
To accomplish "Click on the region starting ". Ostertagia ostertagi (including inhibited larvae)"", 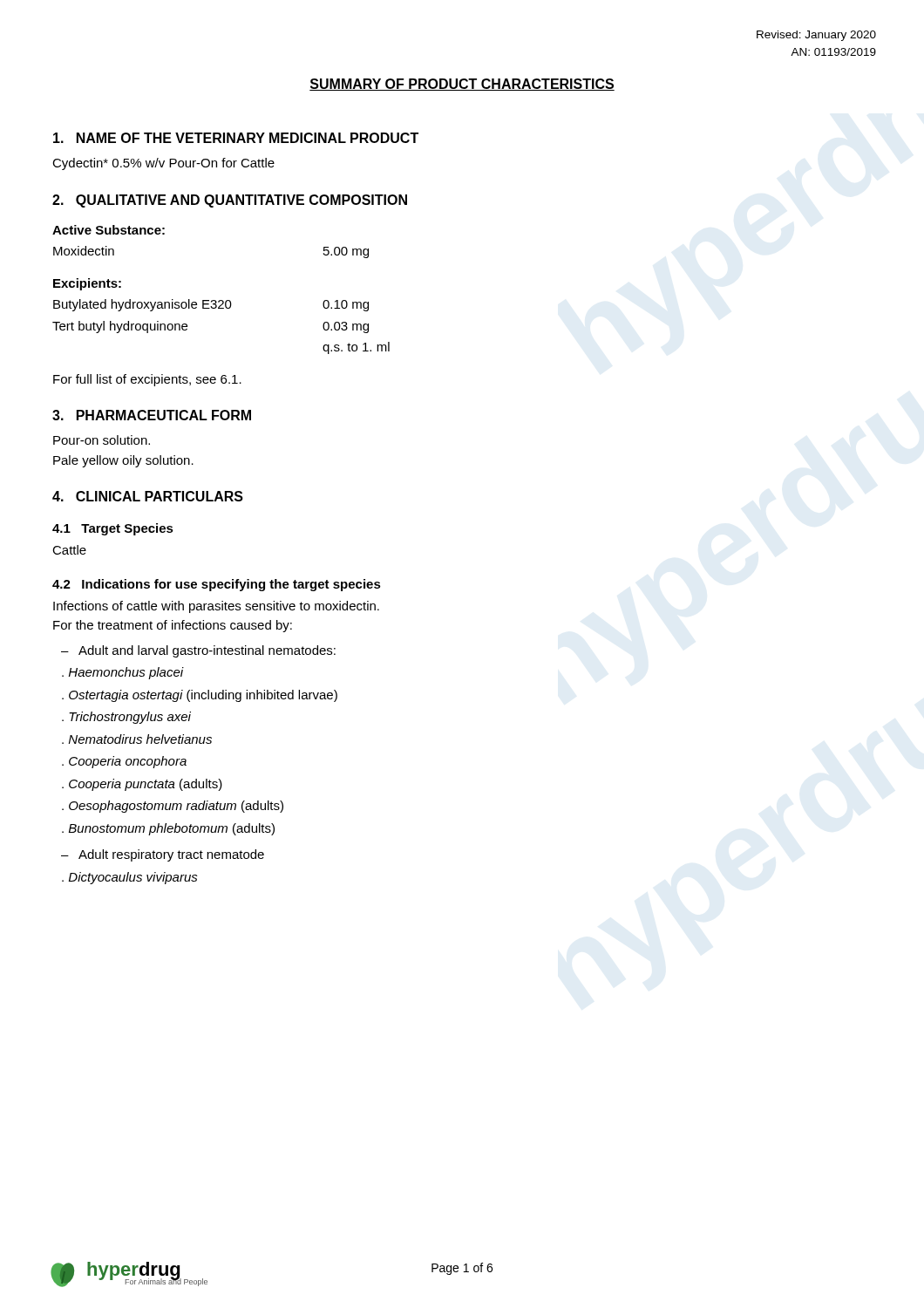I will click(x=199, y=694).
